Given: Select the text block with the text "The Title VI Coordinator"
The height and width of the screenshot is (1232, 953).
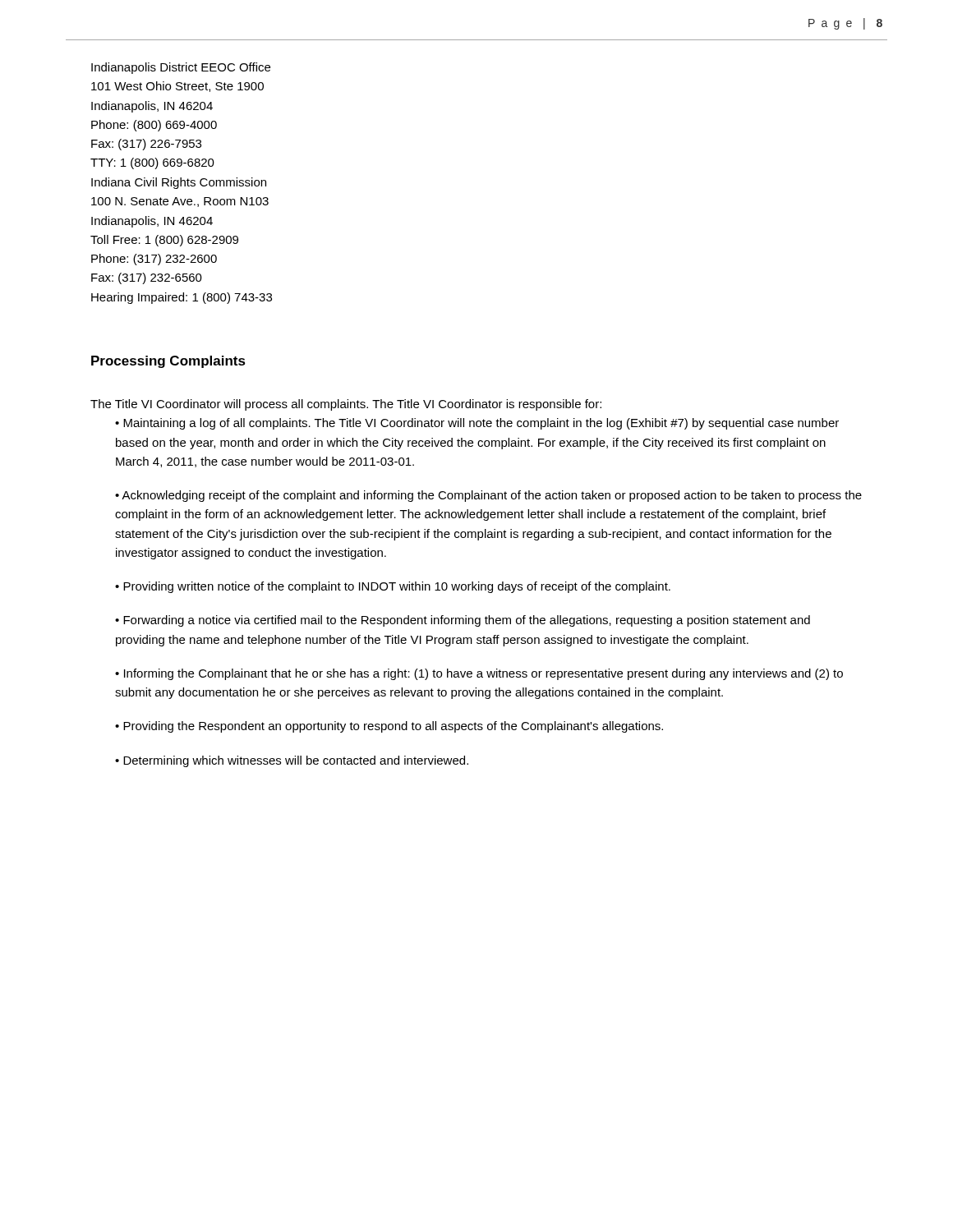Looking at the screenshot, I should point(476,583).
